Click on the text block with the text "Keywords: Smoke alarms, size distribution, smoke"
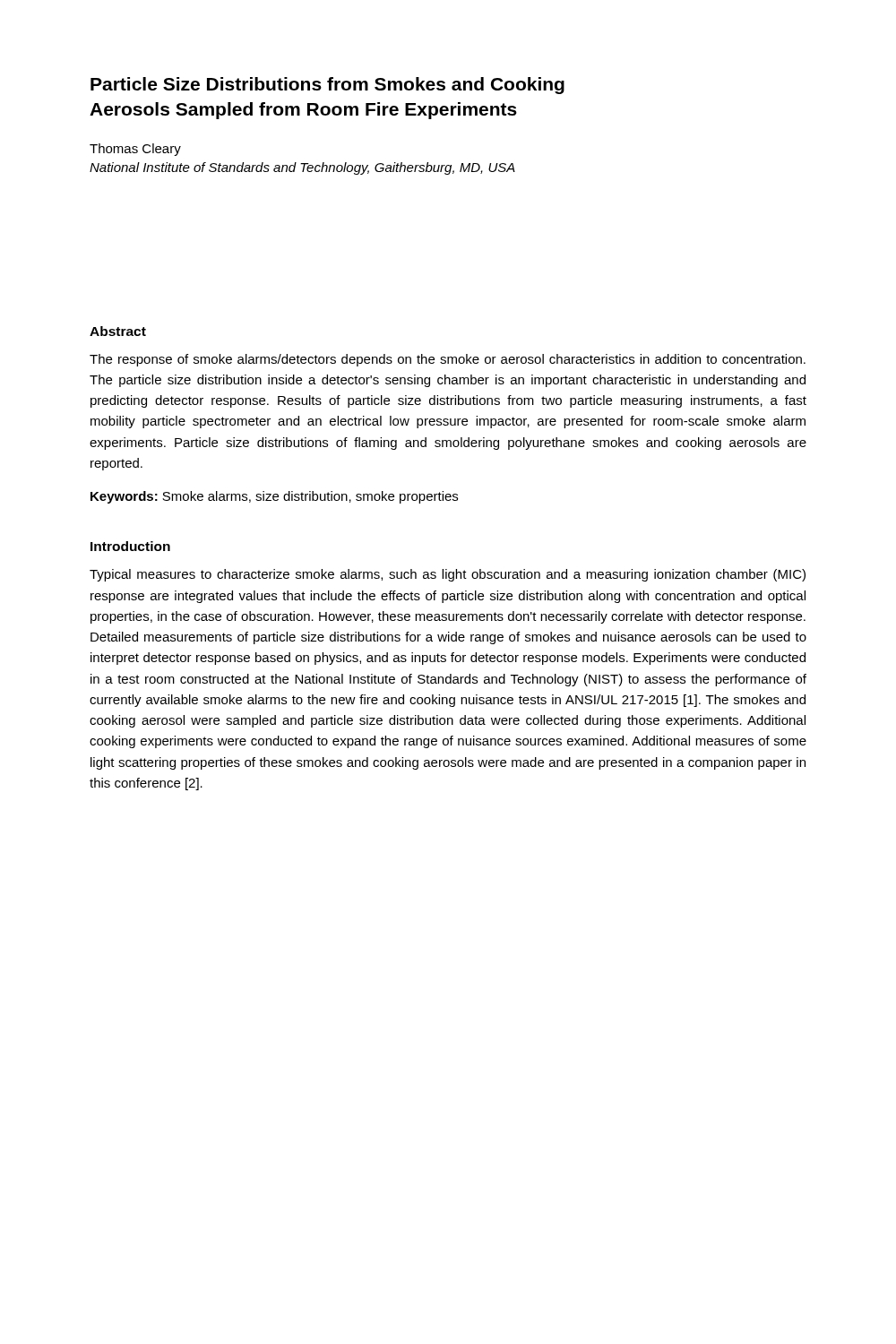Viewport: 896px width, 1344px height. click(274, 496)
